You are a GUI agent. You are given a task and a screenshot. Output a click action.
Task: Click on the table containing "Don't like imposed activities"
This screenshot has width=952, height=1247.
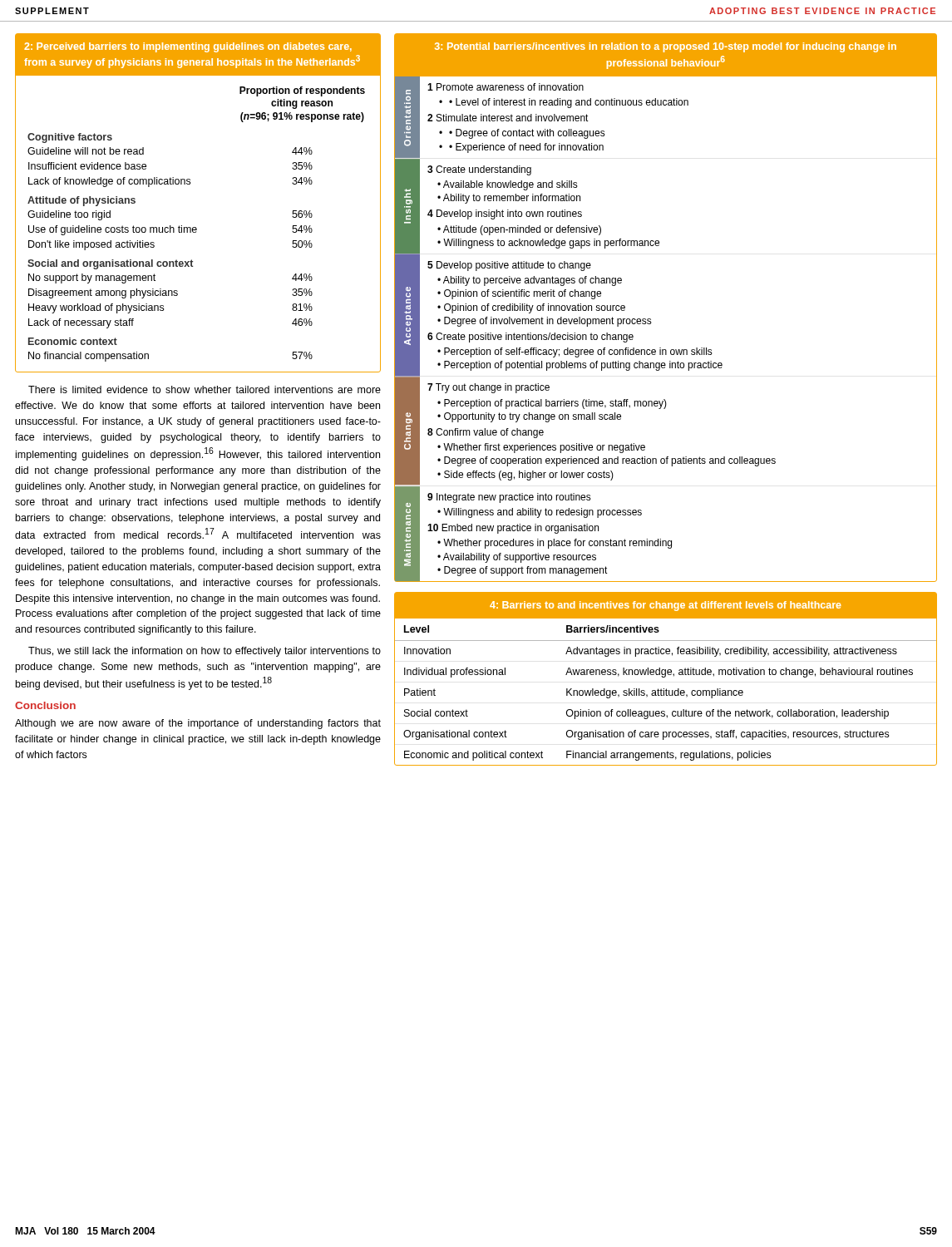click(x=198, y=223)
